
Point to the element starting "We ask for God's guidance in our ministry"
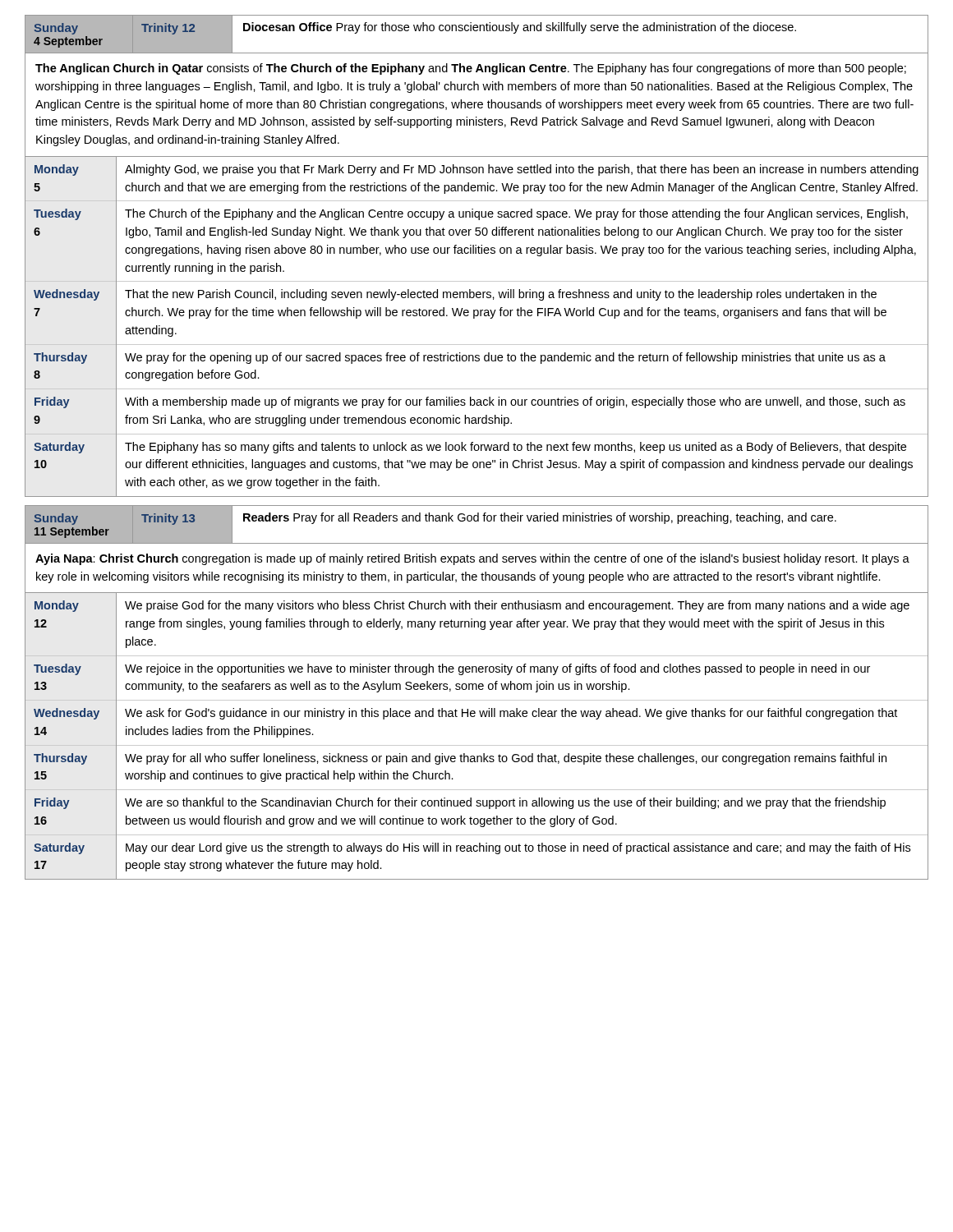[x=511, y=722]
